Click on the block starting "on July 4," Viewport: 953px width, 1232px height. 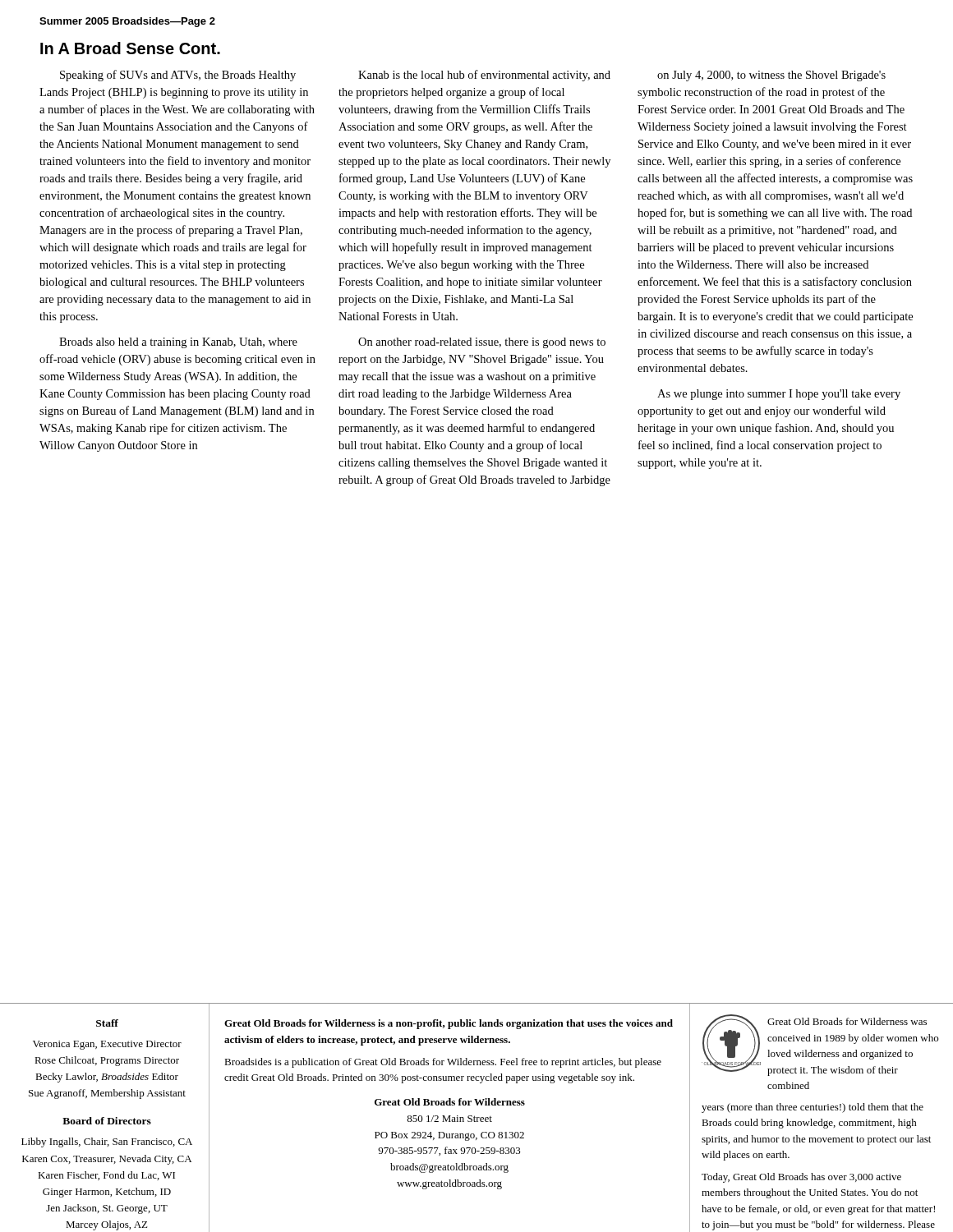pos(776,269)
